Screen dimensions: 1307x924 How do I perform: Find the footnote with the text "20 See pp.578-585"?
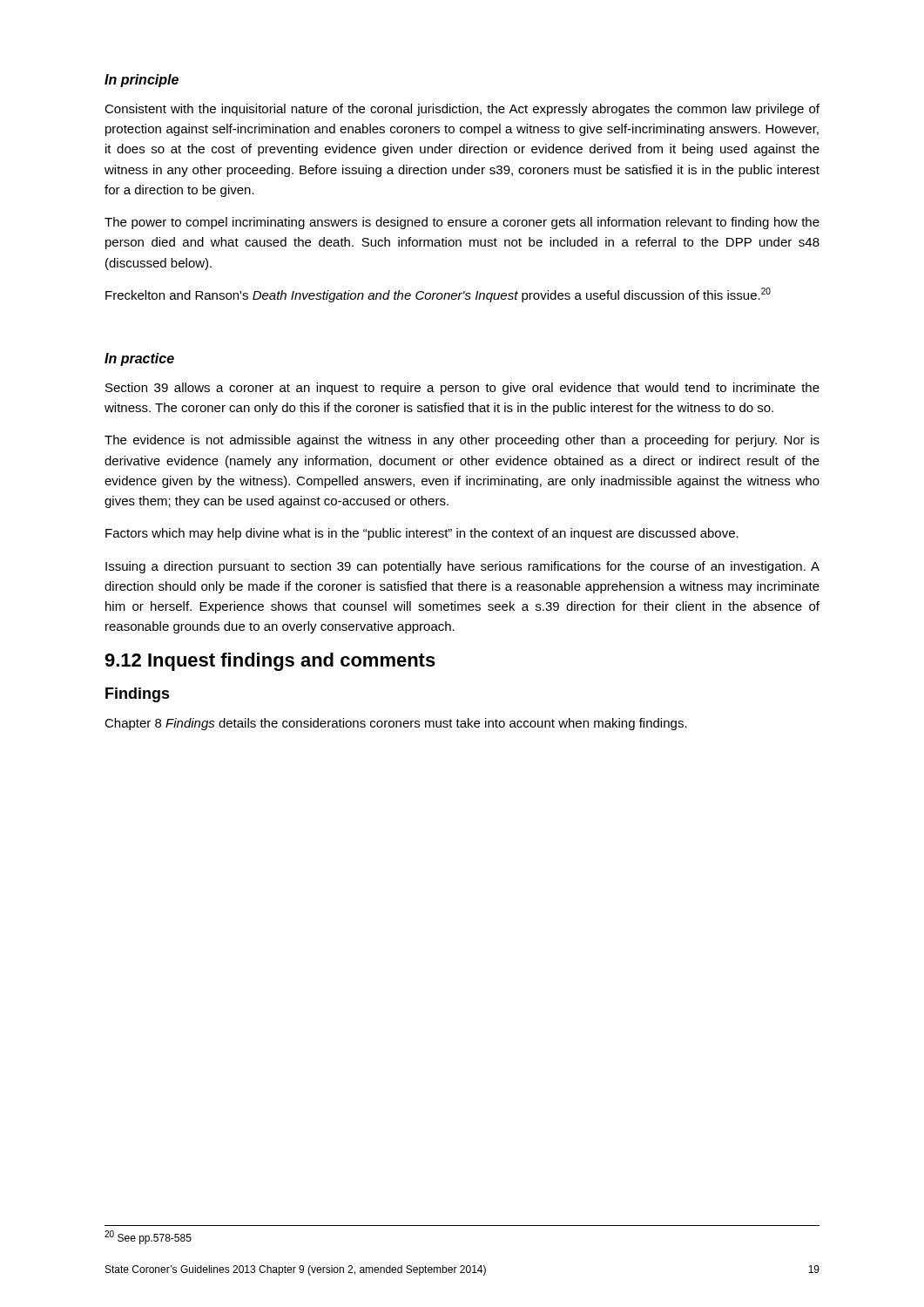pyautogui.click(x=148, y=1238)
